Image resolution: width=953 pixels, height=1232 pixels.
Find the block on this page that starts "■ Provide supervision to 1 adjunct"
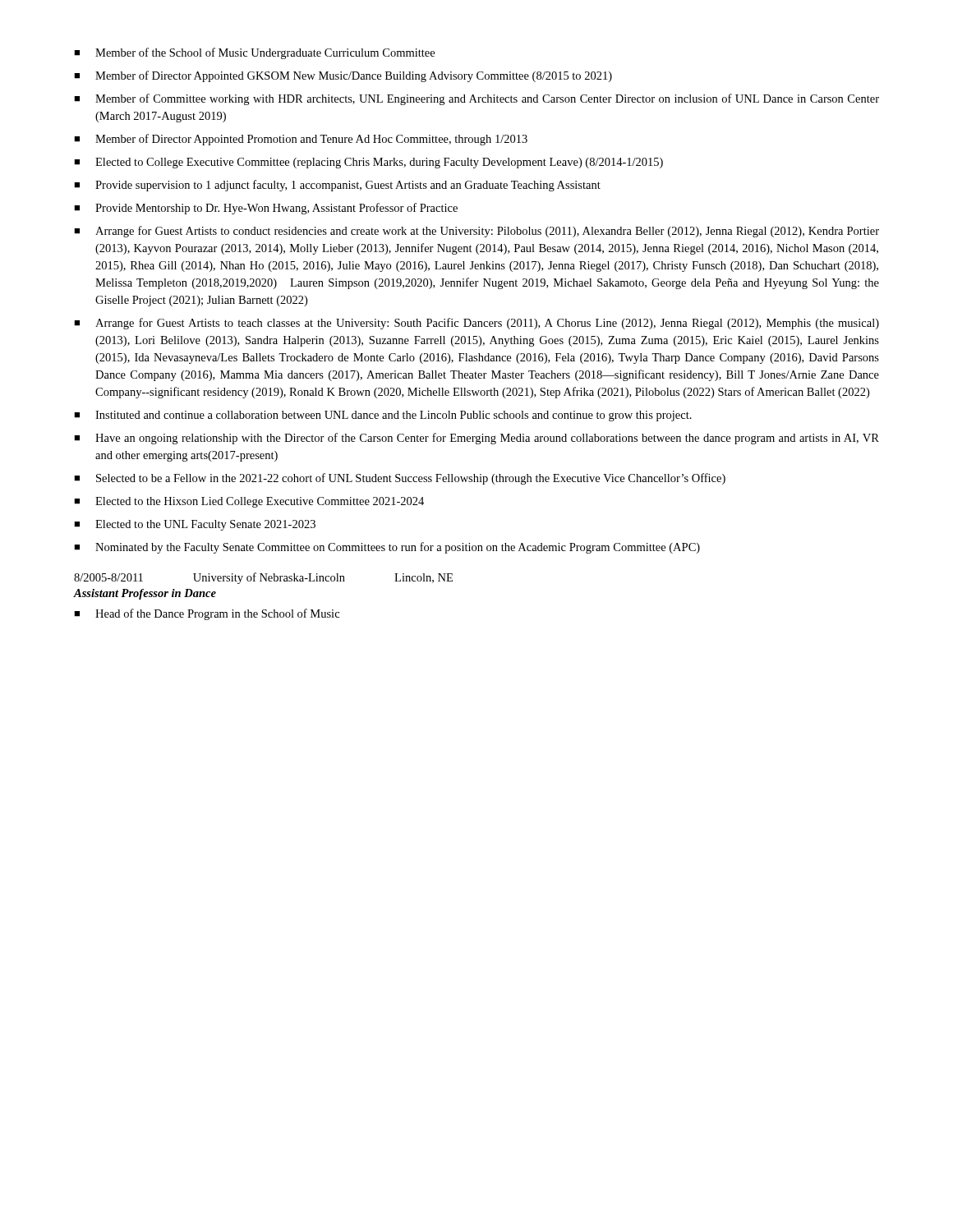pyautogui.click(x=476, y=185)
